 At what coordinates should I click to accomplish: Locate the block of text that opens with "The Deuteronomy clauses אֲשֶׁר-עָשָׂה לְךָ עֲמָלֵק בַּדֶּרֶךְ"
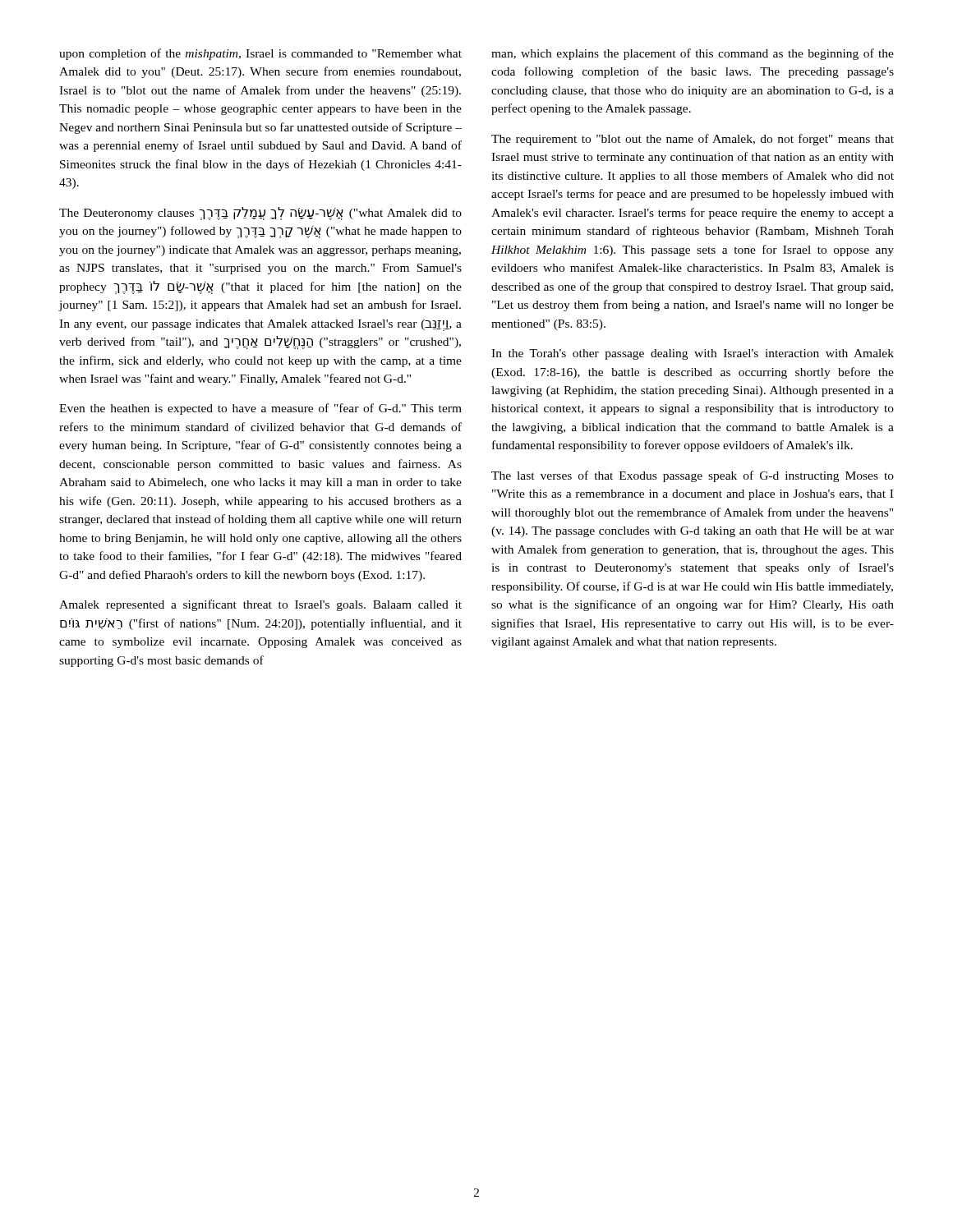coord(260,295)
